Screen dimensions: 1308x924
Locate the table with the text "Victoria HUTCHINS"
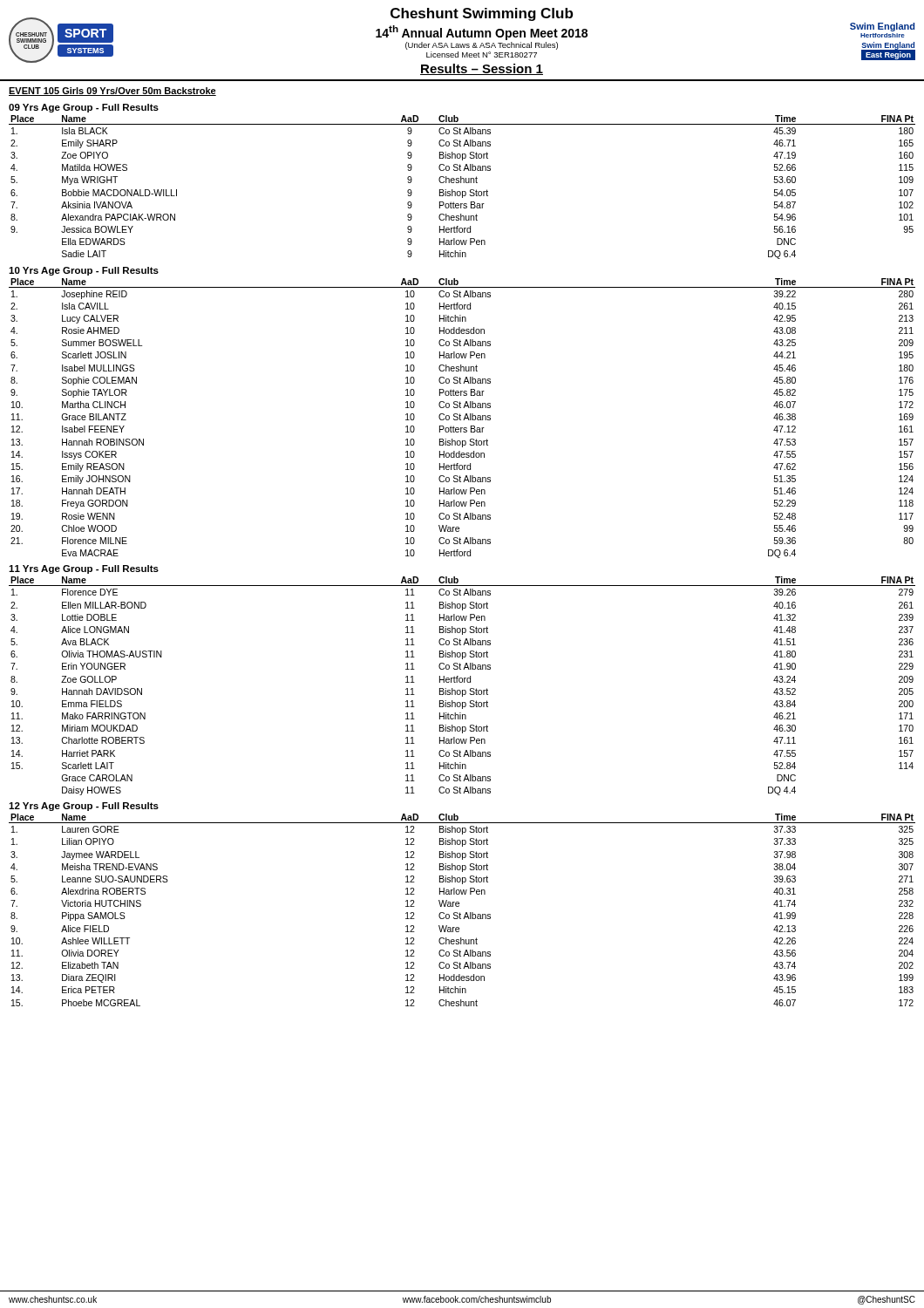pyautogui.click(x=462, y=910)
